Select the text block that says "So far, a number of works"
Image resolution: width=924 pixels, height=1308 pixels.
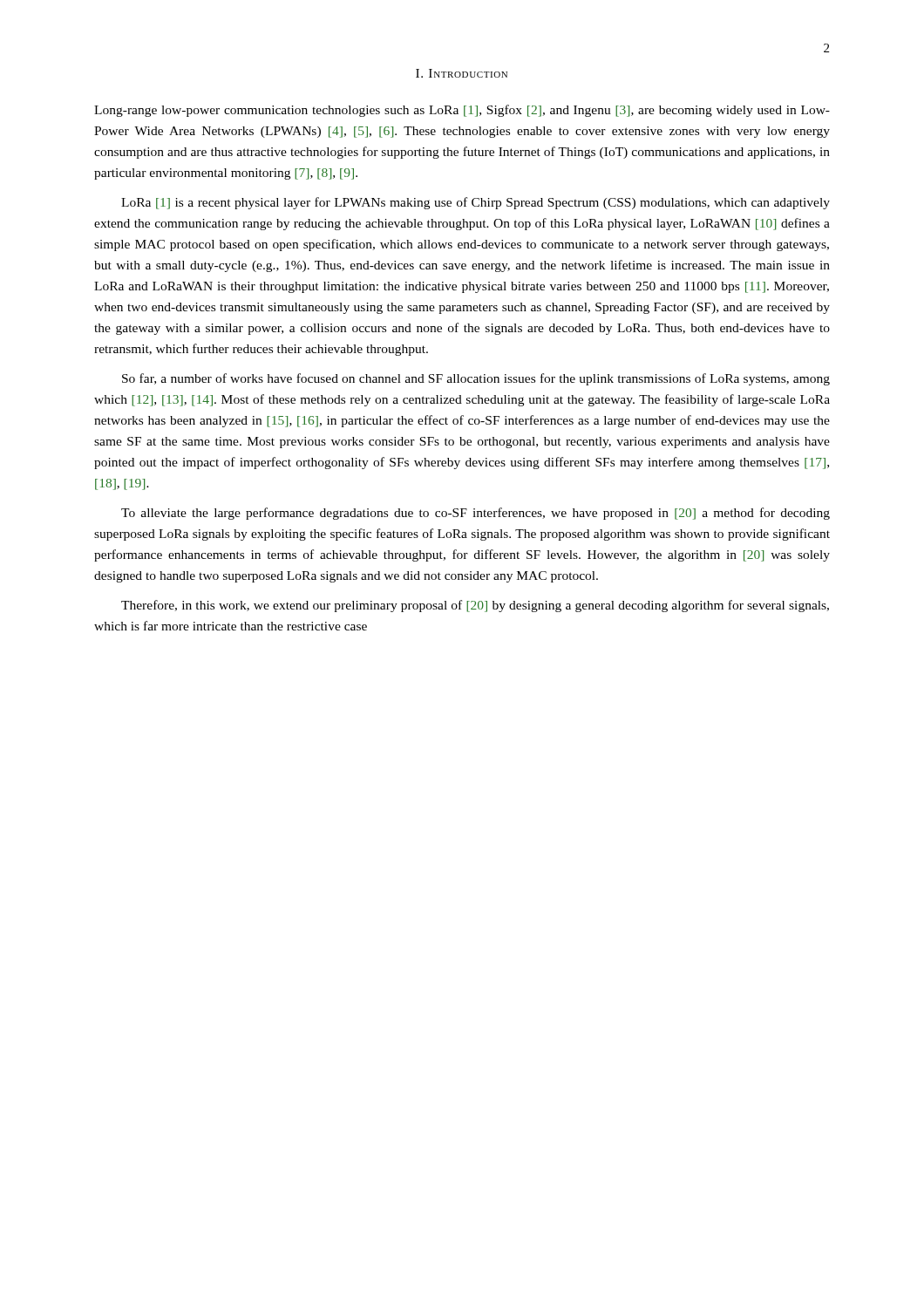[x=462, y=431]
